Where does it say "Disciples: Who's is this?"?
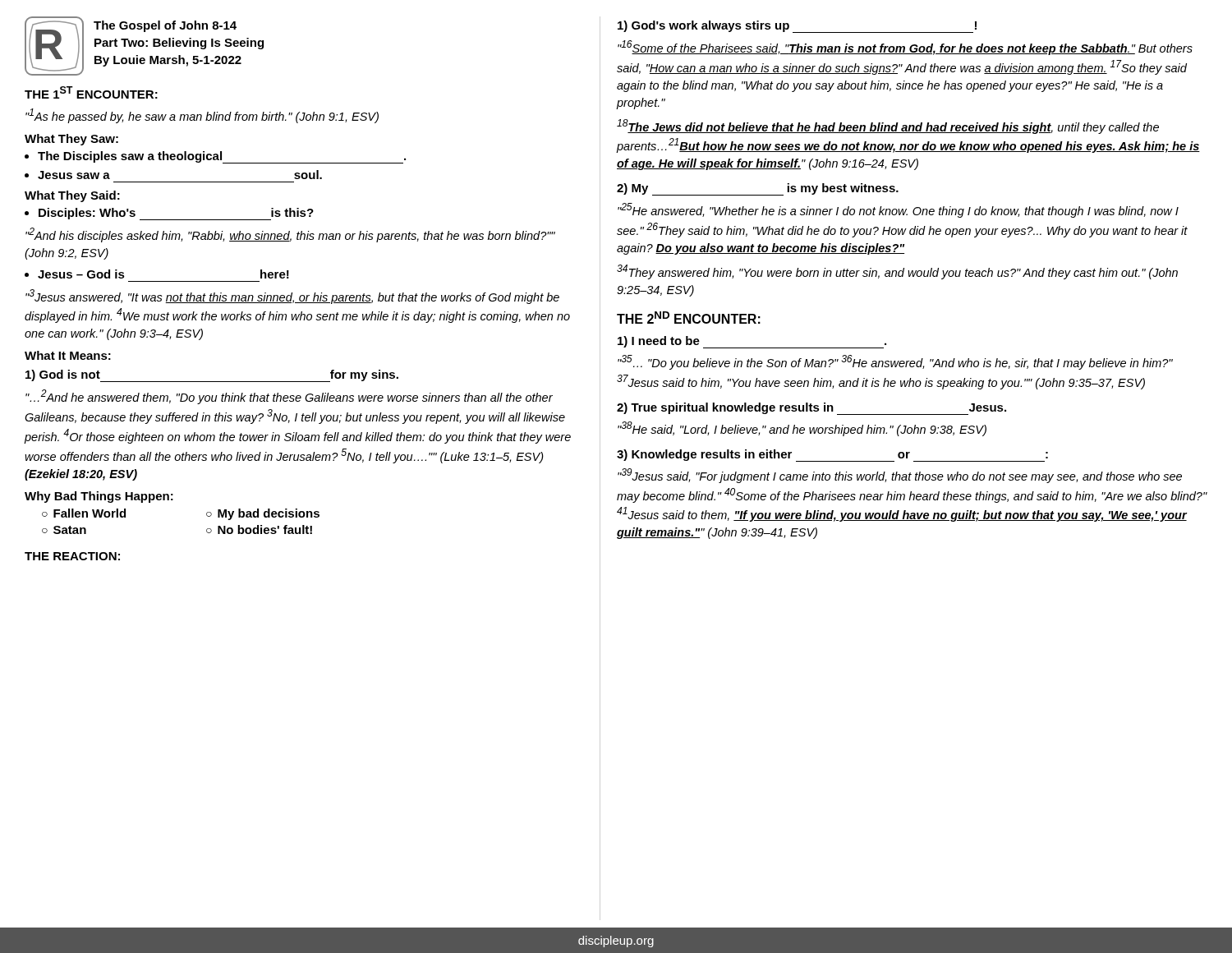This screenshot has width=1232, height=953. click(x=176, y=212)
